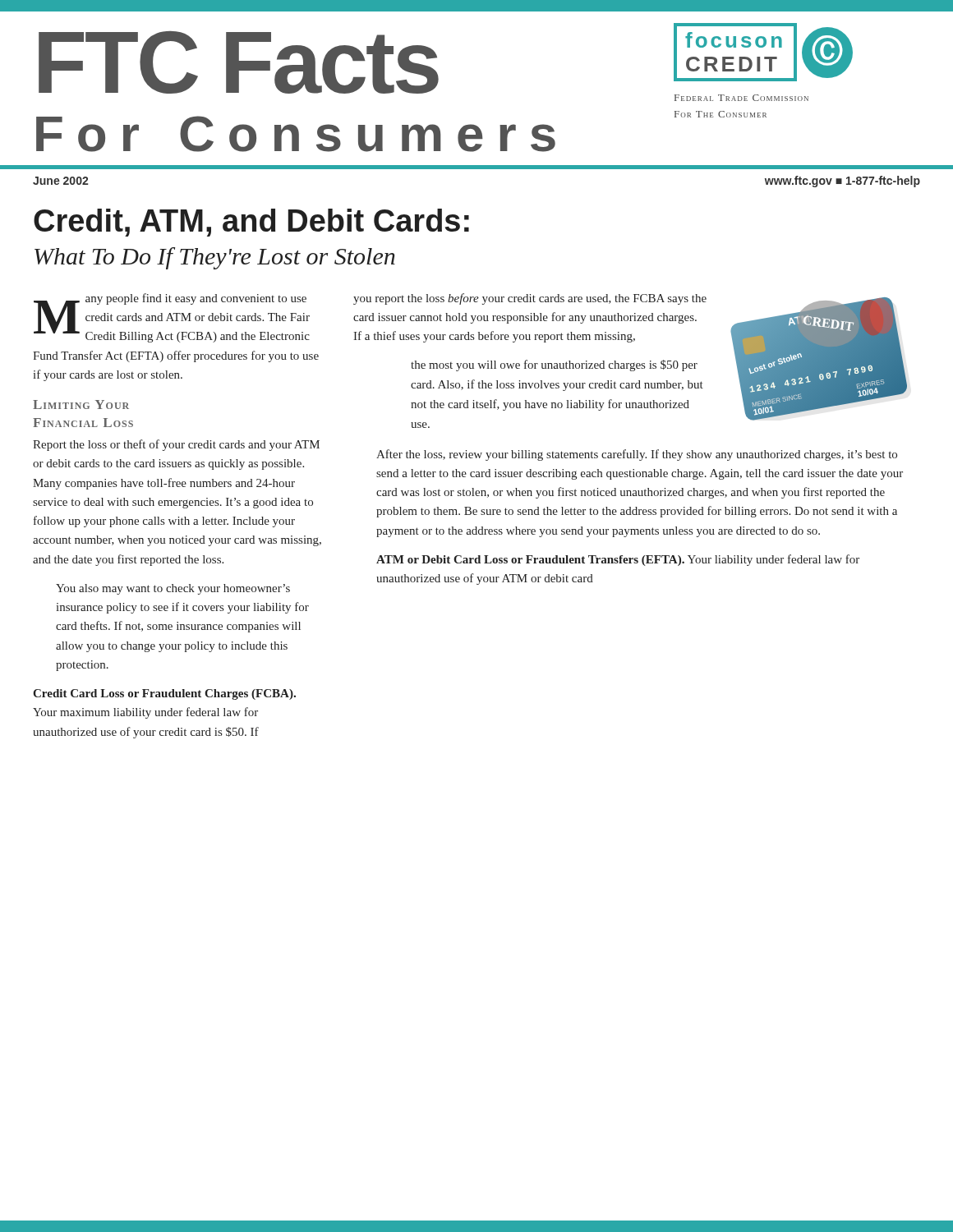The image size is (953, 1232).
Task: Click on the passage starting "June 2002"
Action: coord(61,181)
